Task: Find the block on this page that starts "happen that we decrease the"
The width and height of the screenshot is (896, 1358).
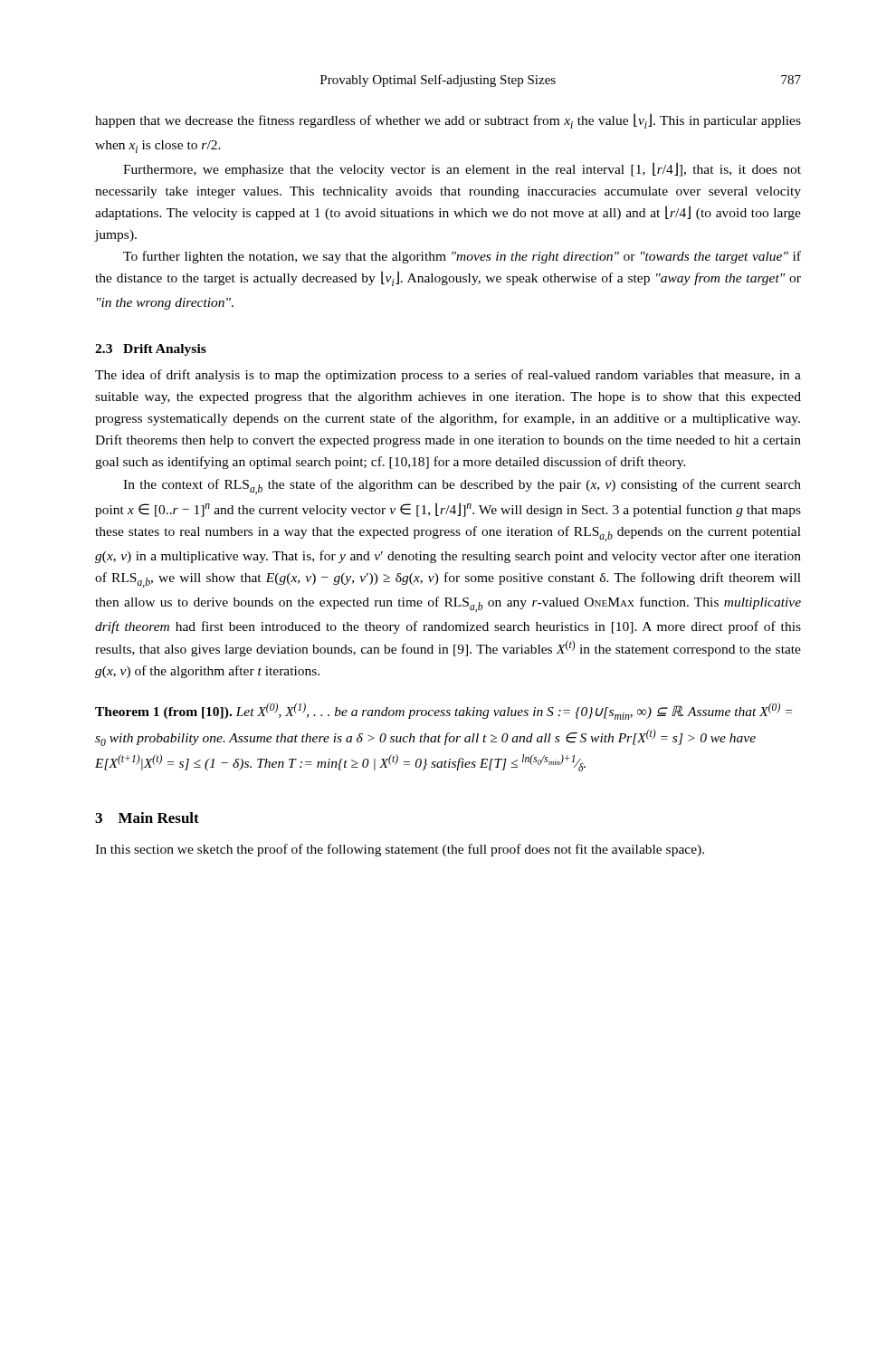Action: click(448, 134)
